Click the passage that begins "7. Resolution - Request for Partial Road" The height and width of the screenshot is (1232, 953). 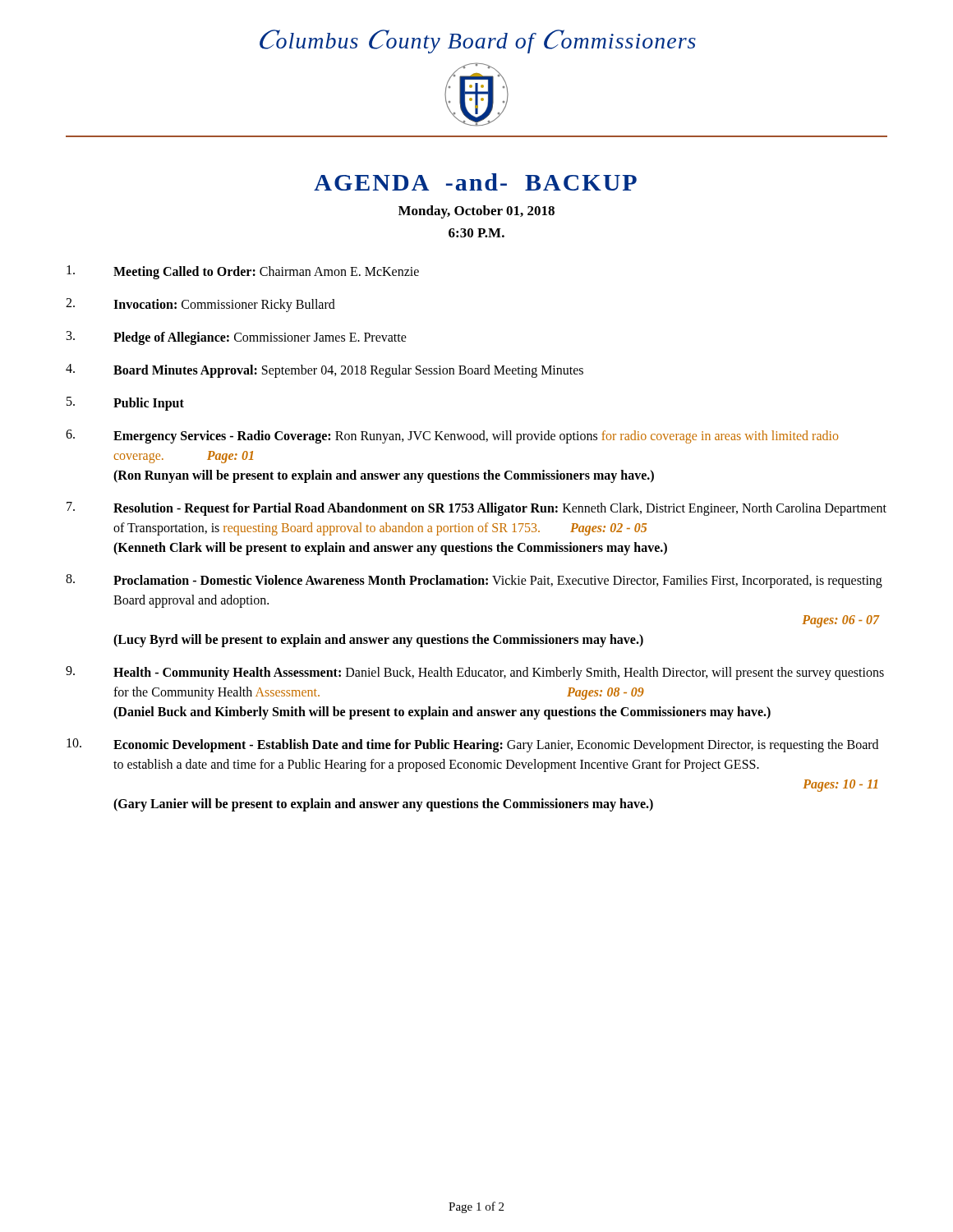coord(476,528)
